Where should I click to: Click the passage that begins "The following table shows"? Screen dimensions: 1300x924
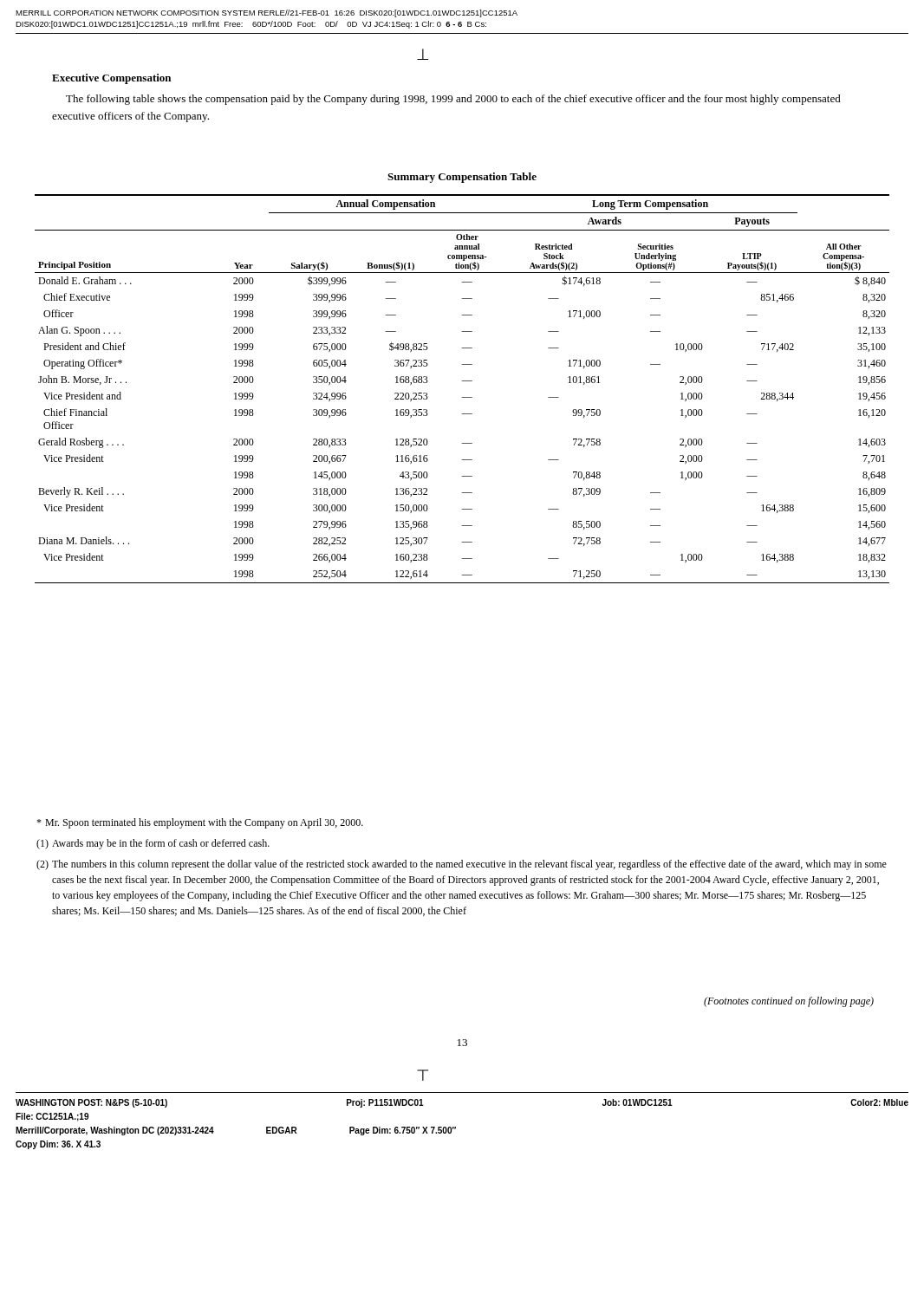point(446,107)
